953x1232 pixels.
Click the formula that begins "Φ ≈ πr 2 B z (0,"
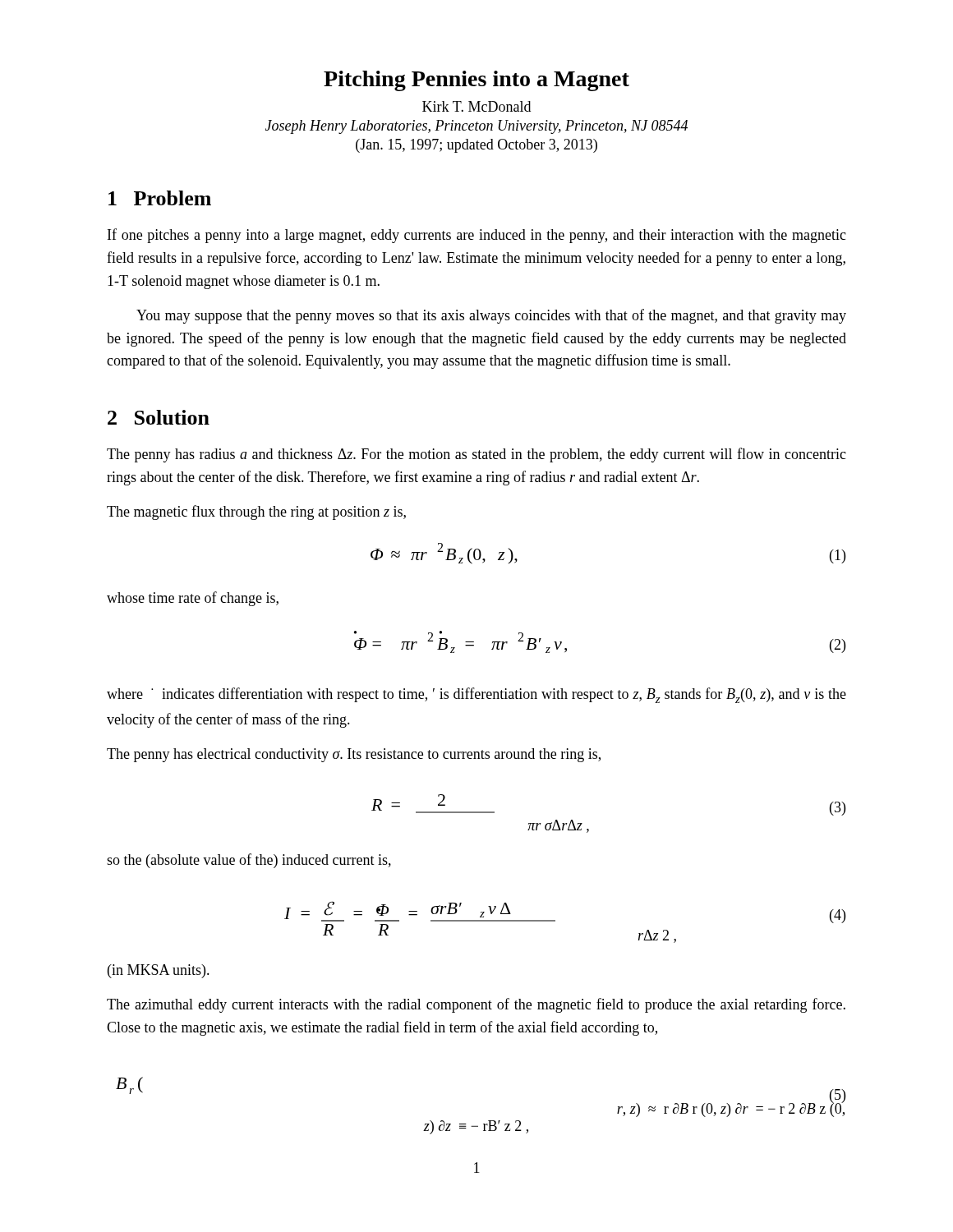pyautogui.click(x=476, y=556)
